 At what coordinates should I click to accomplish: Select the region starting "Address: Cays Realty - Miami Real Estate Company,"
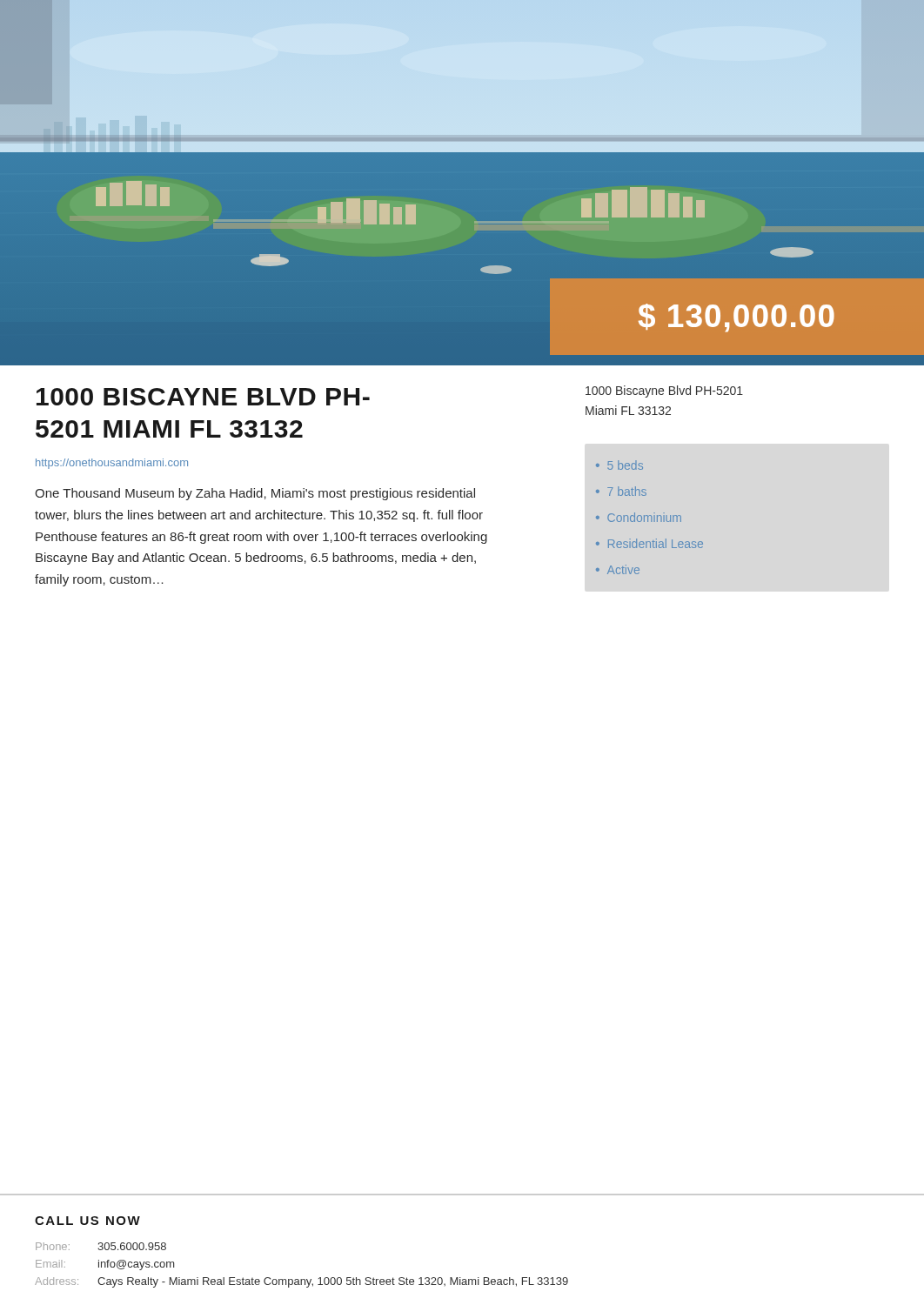pos(302,1281)
